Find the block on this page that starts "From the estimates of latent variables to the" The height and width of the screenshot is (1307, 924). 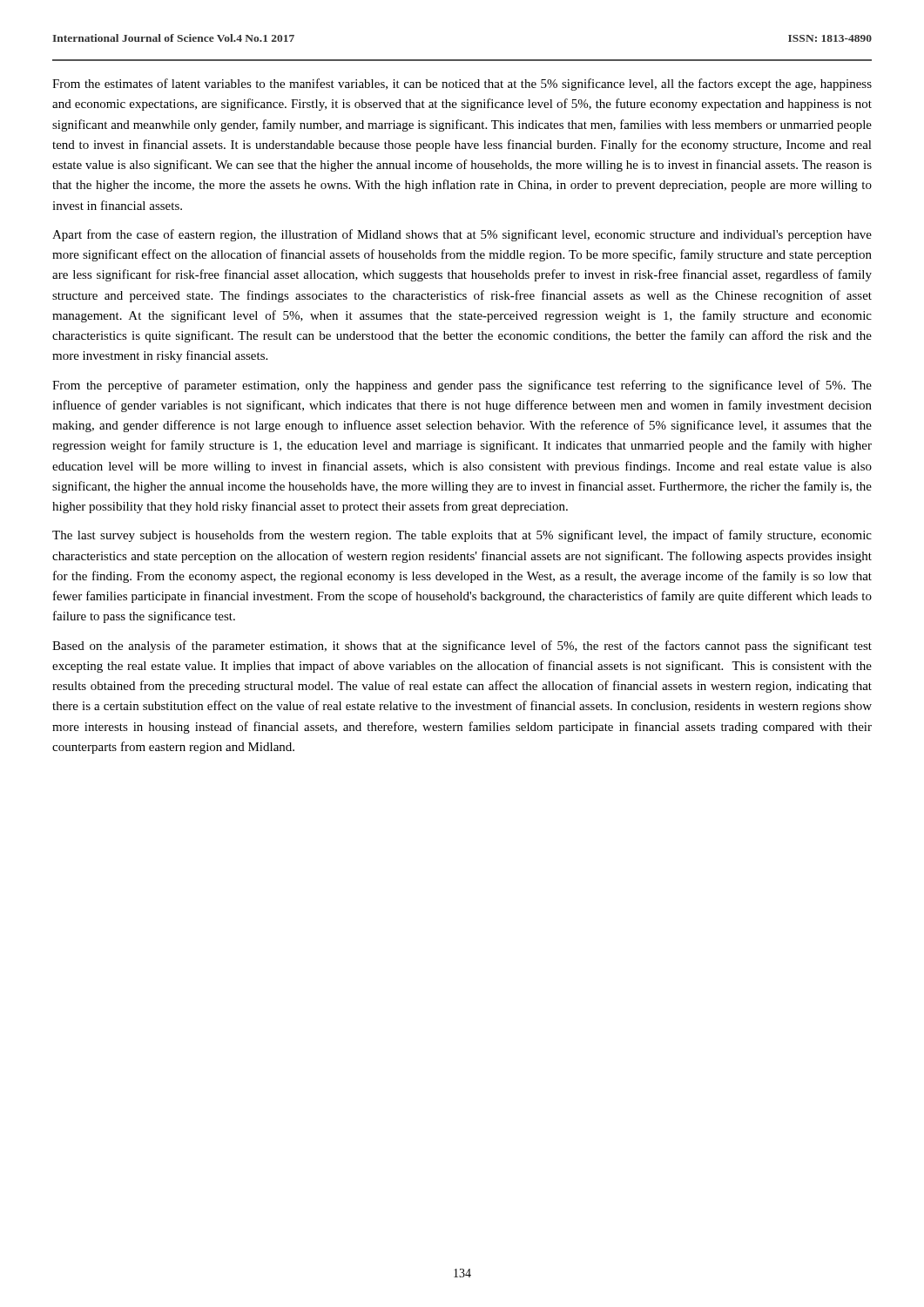click(x=462, y=144)
